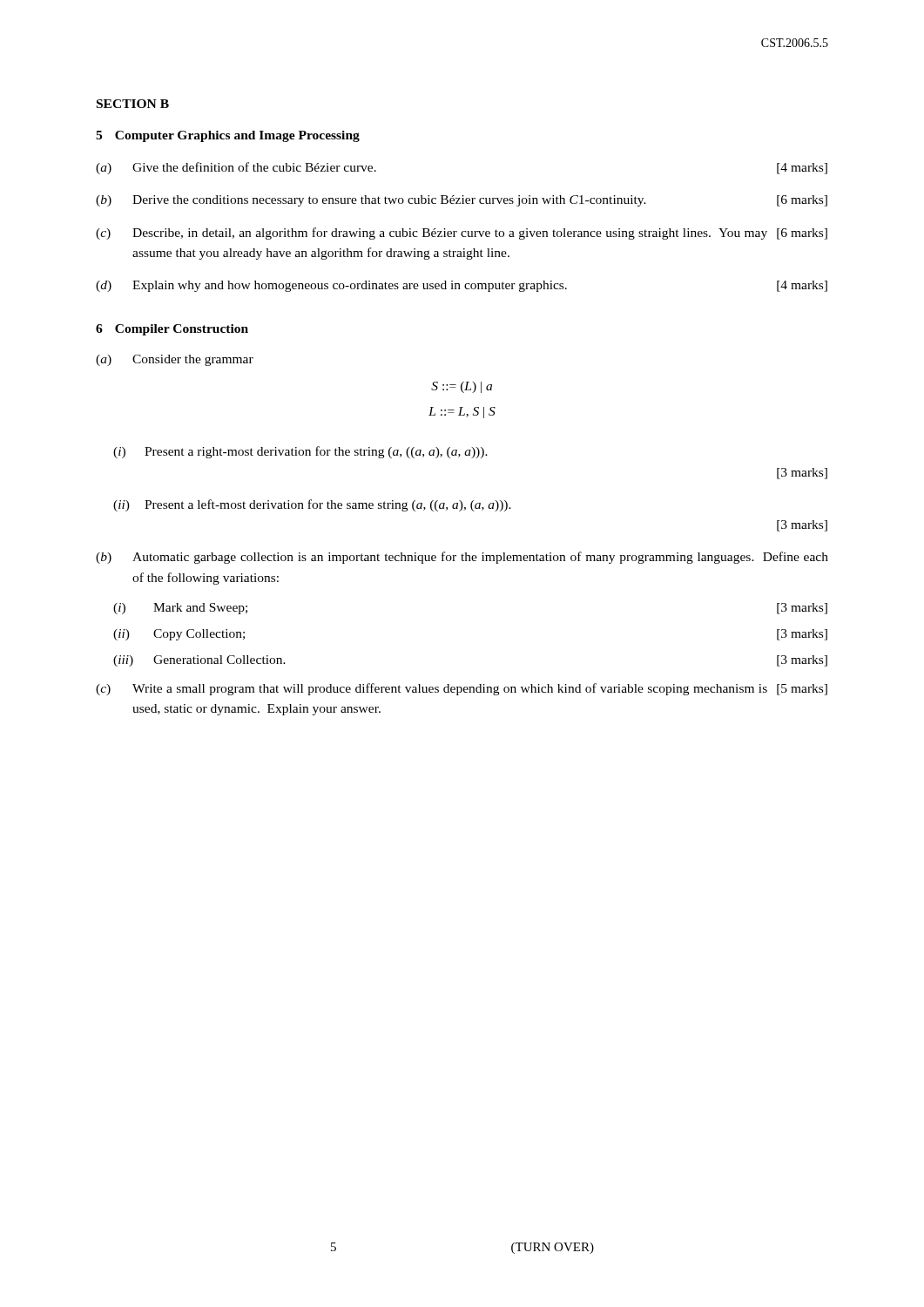The width and height of the screenshot is (924, 1307).
Task: Locate the text block starting "6 Compiler Construction"
Action: pyautogui.click(x=172, y=329)
